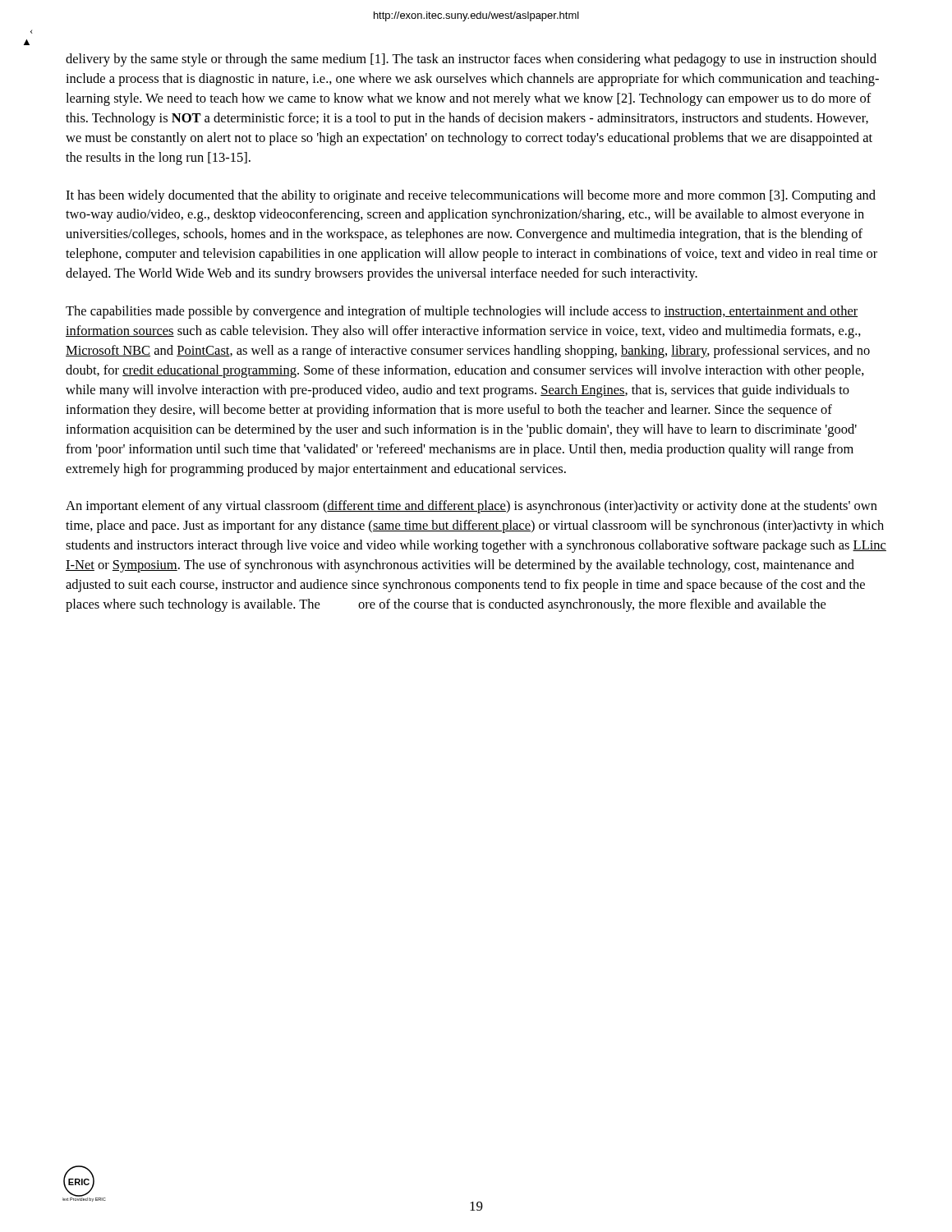Select the logo
This screenshot has width=952, height=1232.
coord(88,1184)
